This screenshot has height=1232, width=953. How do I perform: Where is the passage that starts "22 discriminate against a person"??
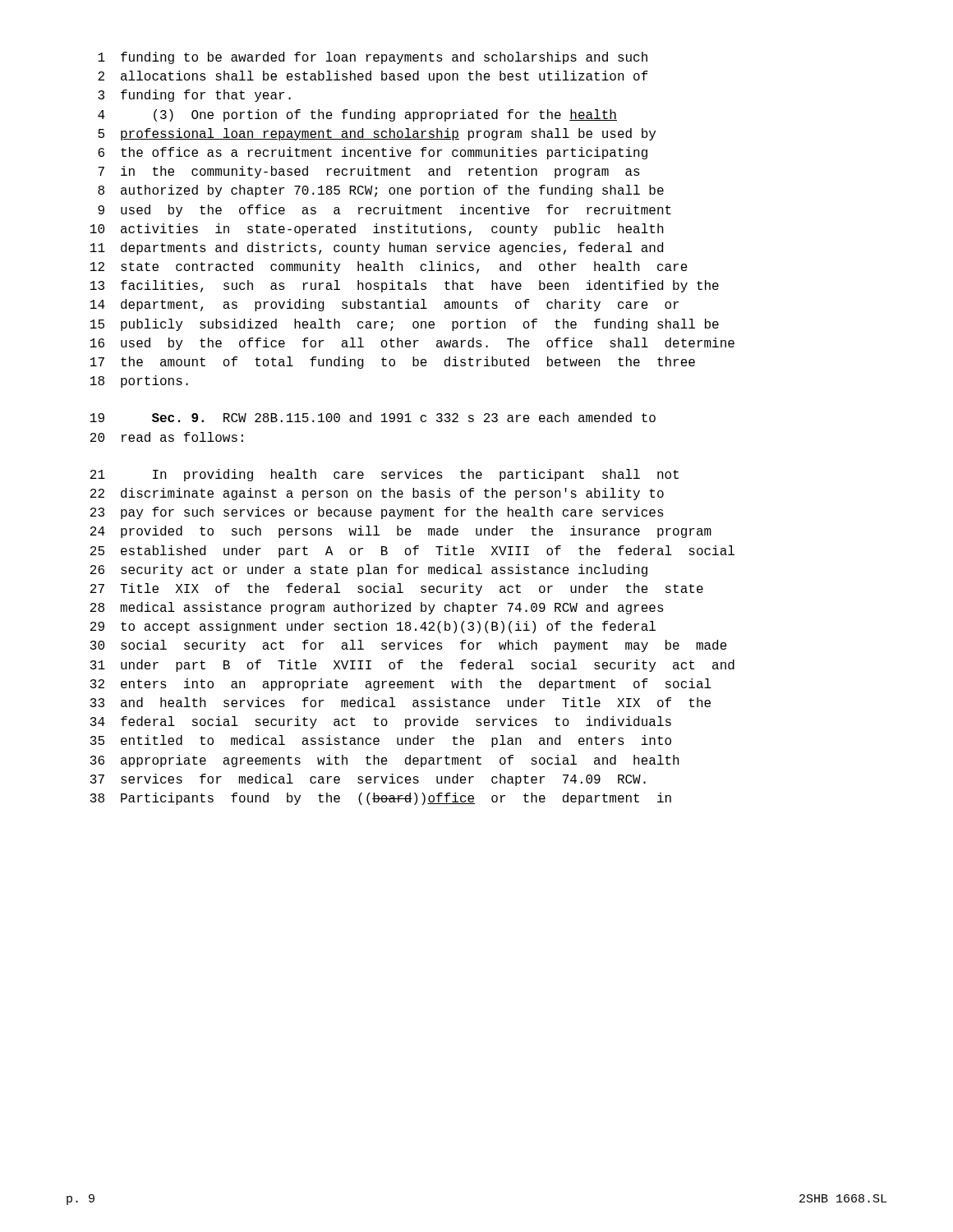(476, 495)
